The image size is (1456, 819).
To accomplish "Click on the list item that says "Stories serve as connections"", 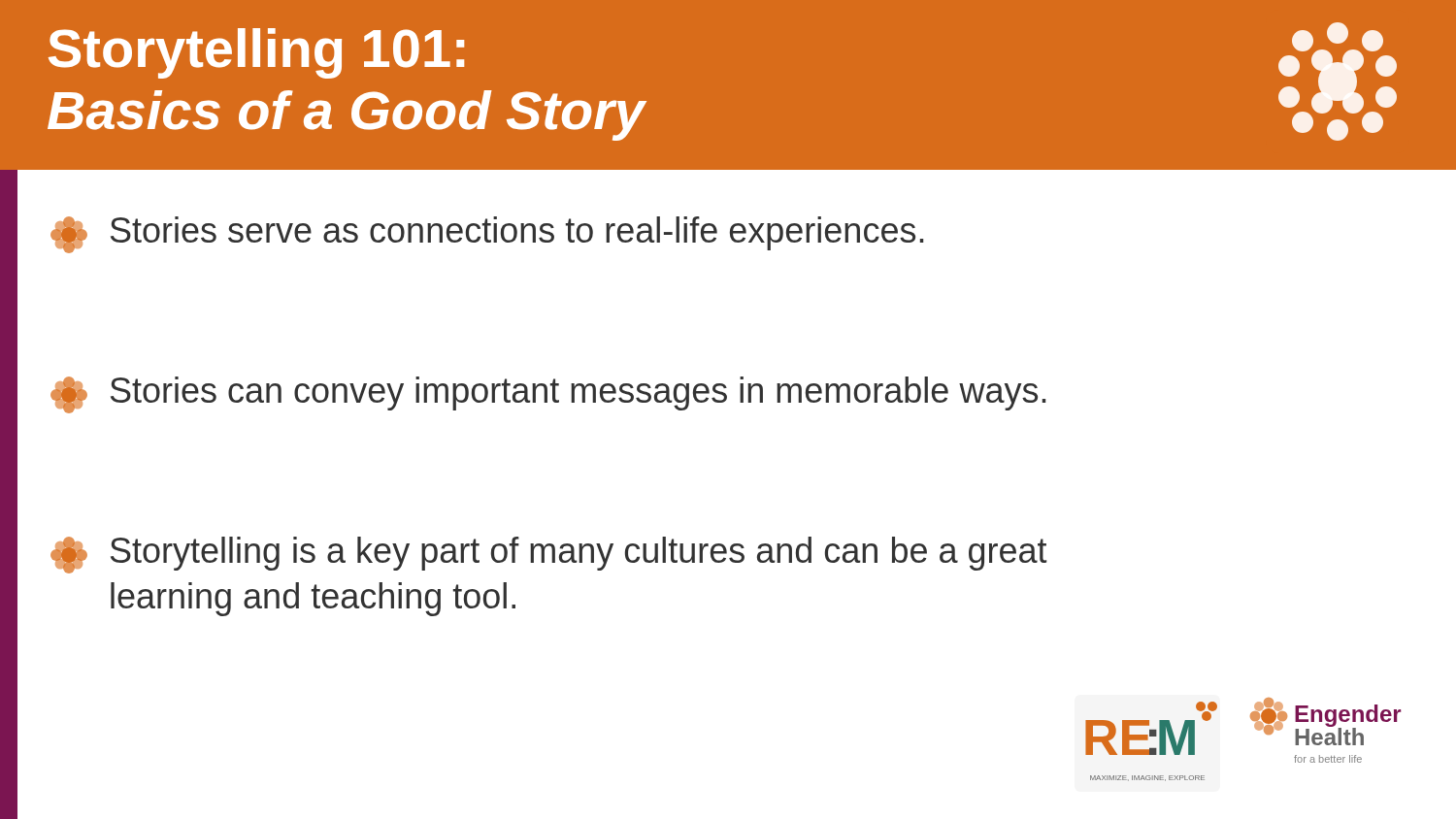I will coord(487,239).
